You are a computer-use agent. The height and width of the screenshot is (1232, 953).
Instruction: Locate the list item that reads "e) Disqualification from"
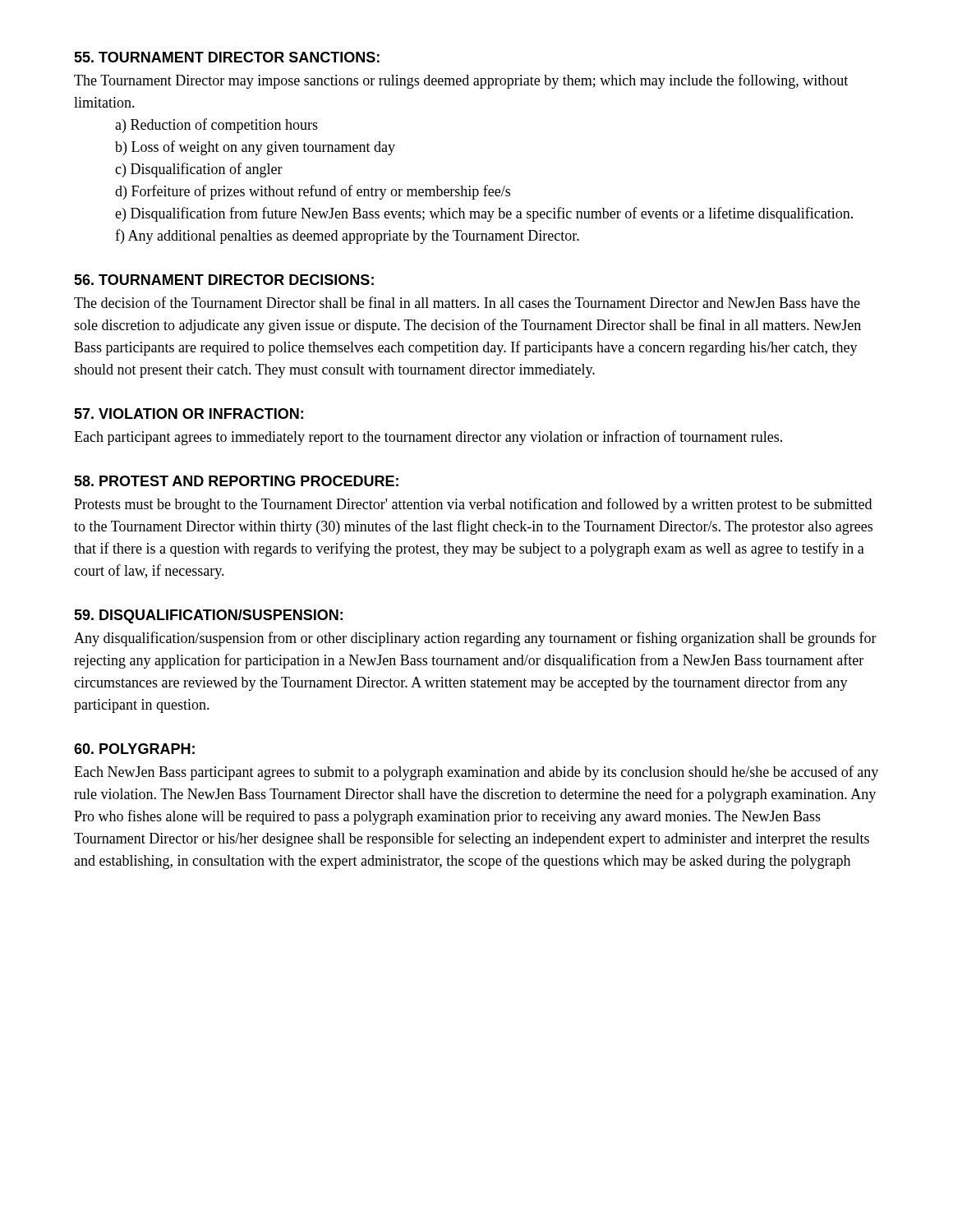pyautogui.click(x=484, y=214)
